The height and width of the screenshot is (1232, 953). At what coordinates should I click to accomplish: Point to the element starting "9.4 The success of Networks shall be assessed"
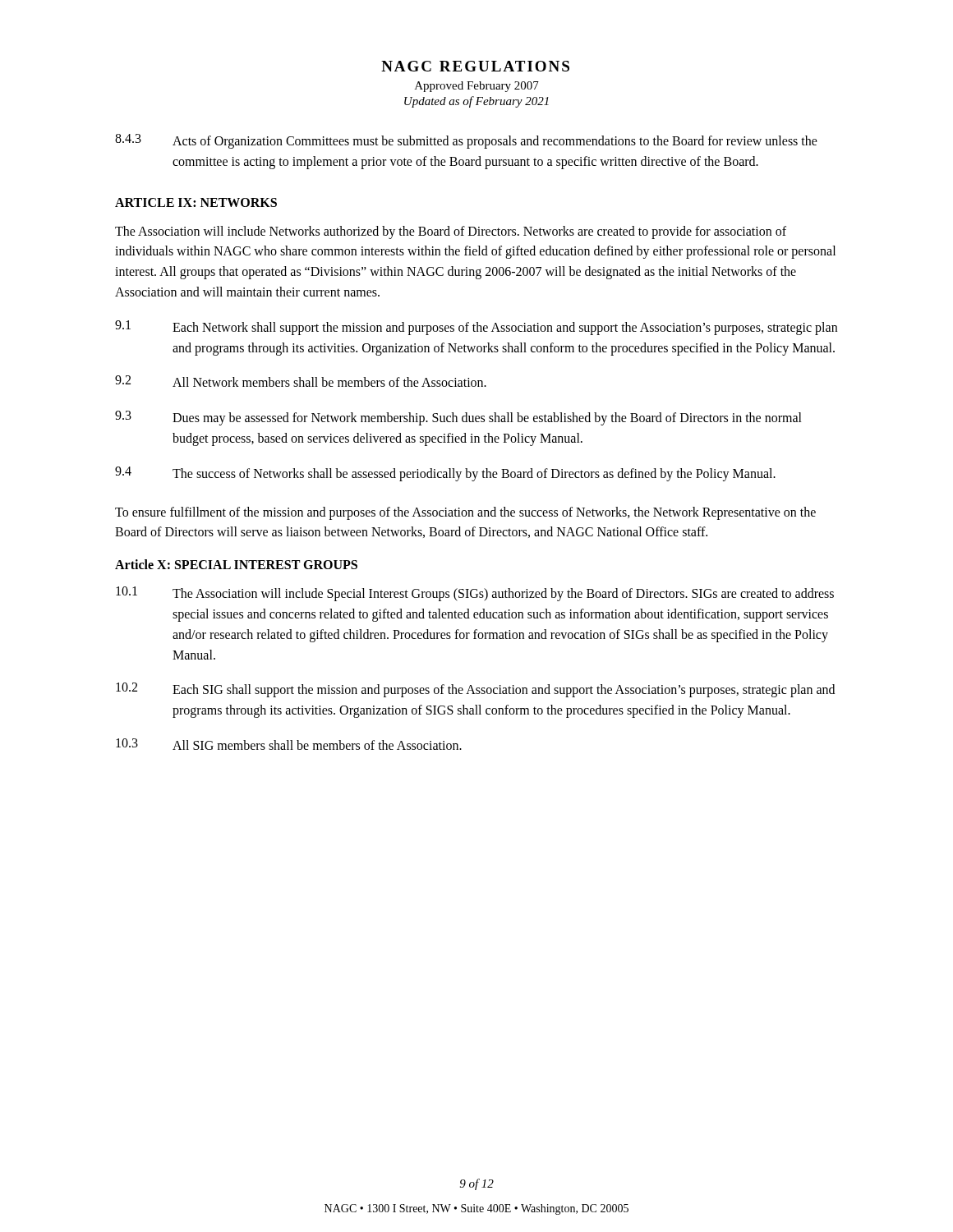pos(476,474)
